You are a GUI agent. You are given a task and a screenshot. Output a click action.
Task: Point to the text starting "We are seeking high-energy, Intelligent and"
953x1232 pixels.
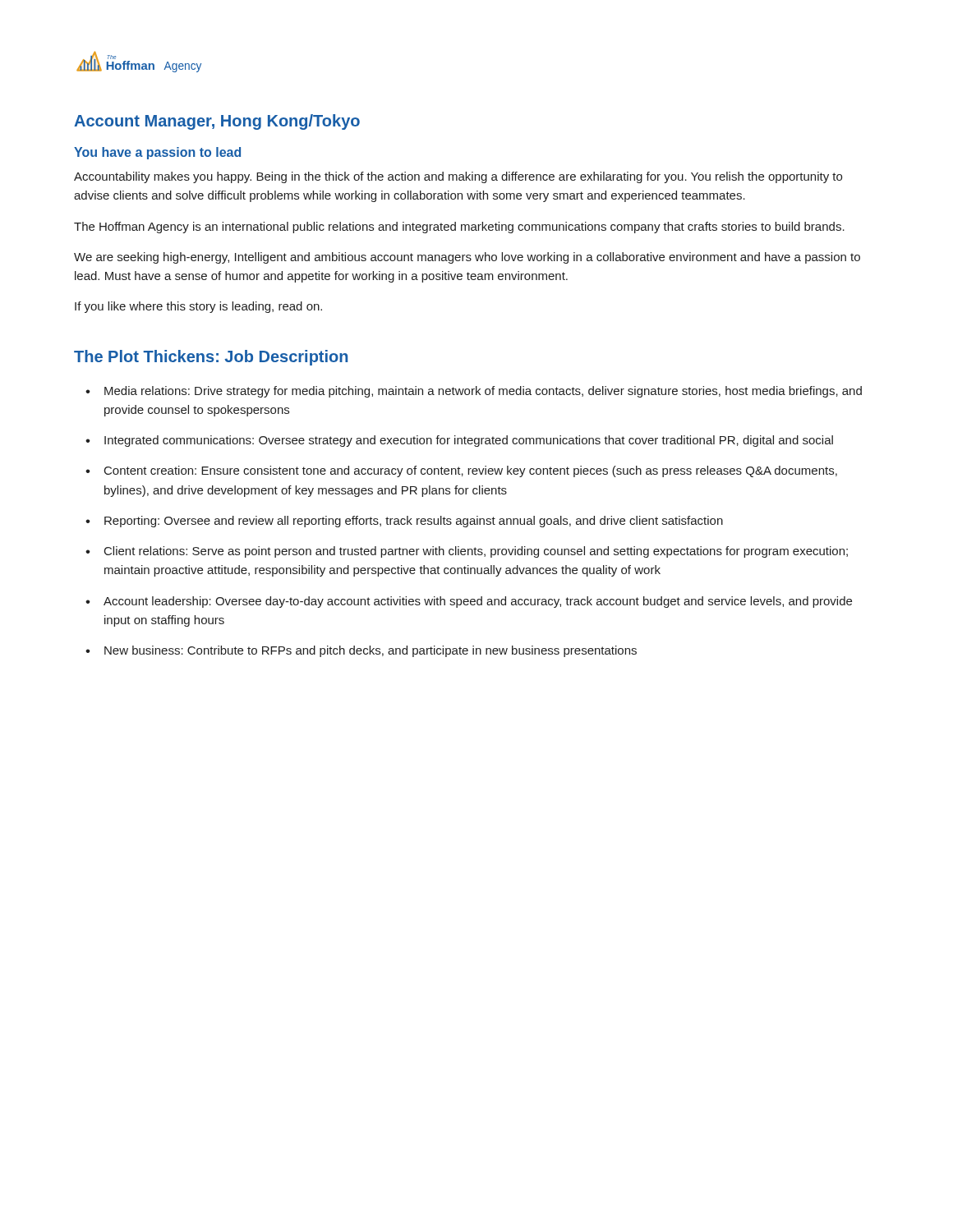click(467, 266)
